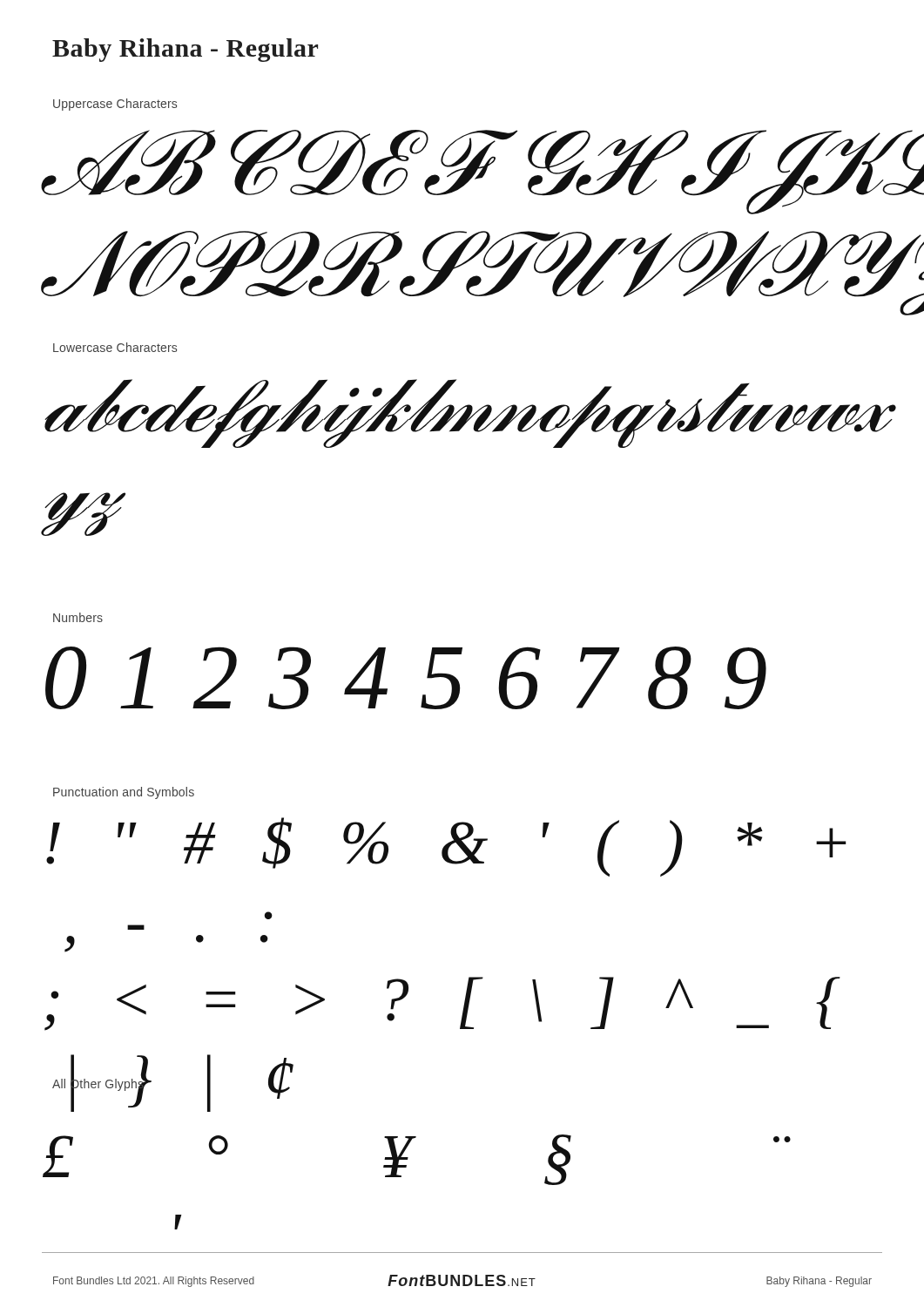Click on the section header containing "All Other Glyphs"
This screenshot has height=1307, width=924.
(98, 1084)
